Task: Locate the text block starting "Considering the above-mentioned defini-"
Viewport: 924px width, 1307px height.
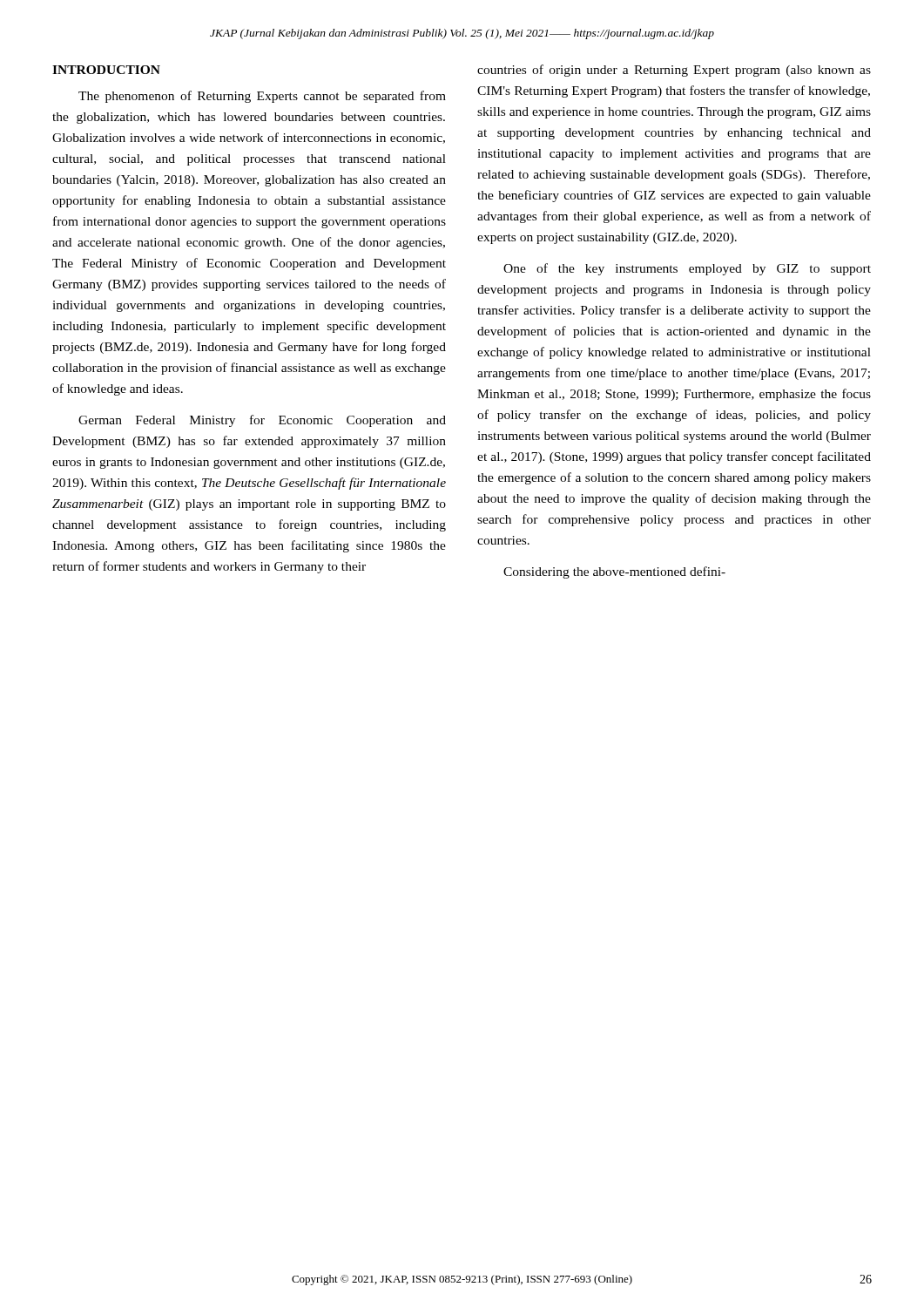Action: pyautogui.click(x=674, y=572)
